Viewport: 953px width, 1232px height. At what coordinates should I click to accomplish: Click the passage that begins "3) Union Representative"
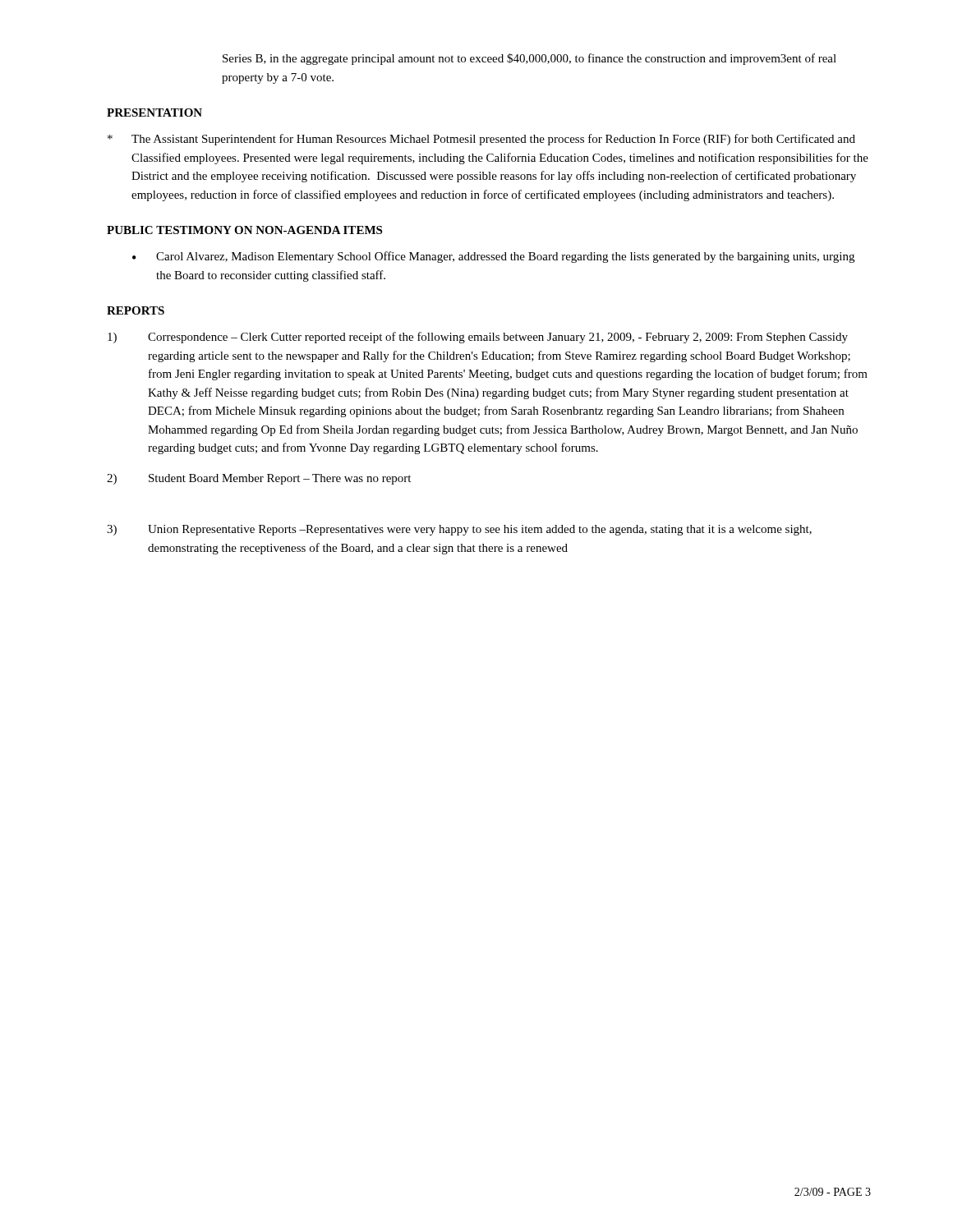[489, 538]
